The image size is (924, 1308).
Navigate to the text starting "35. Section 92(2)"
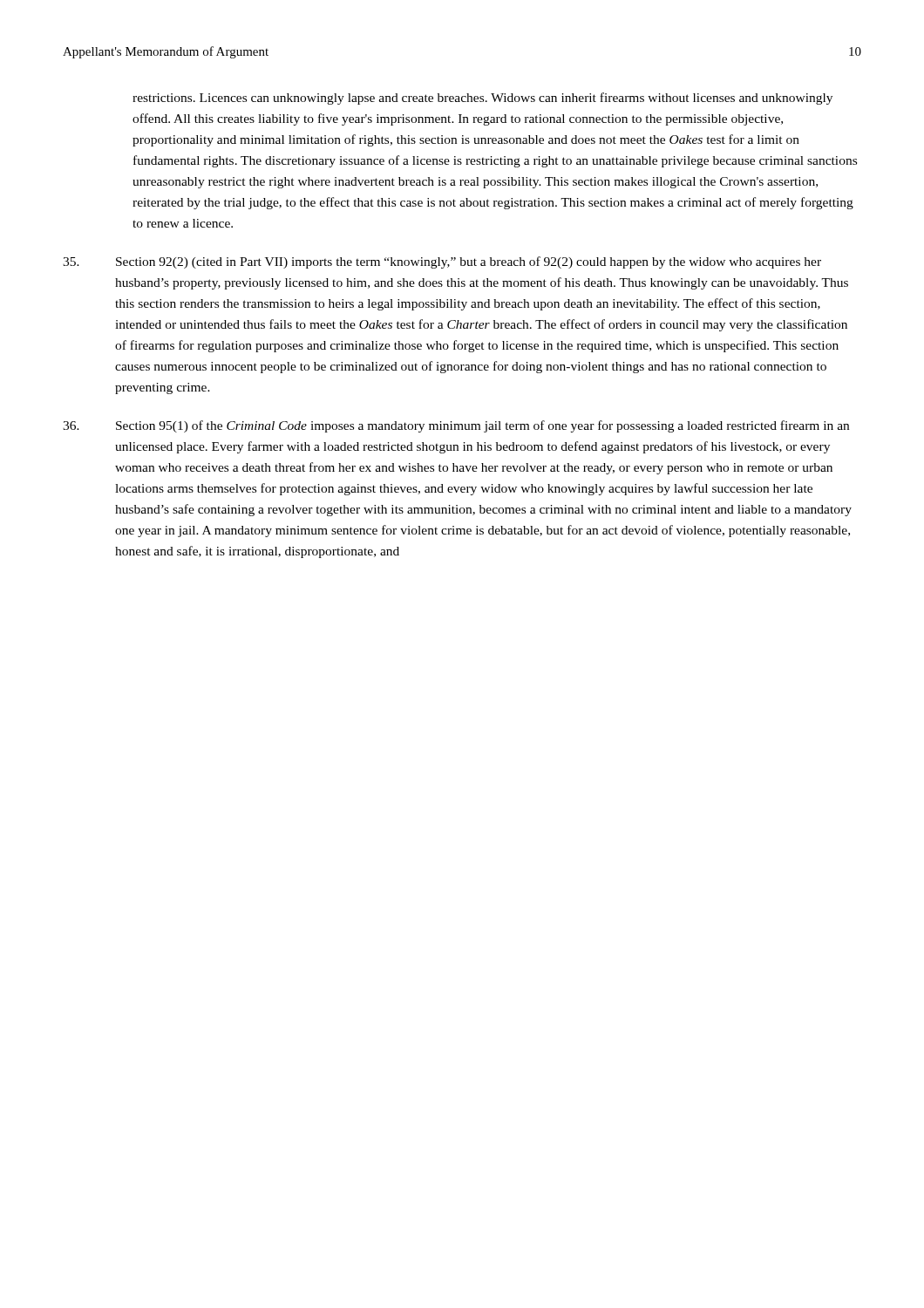click(x=462, y=325)
